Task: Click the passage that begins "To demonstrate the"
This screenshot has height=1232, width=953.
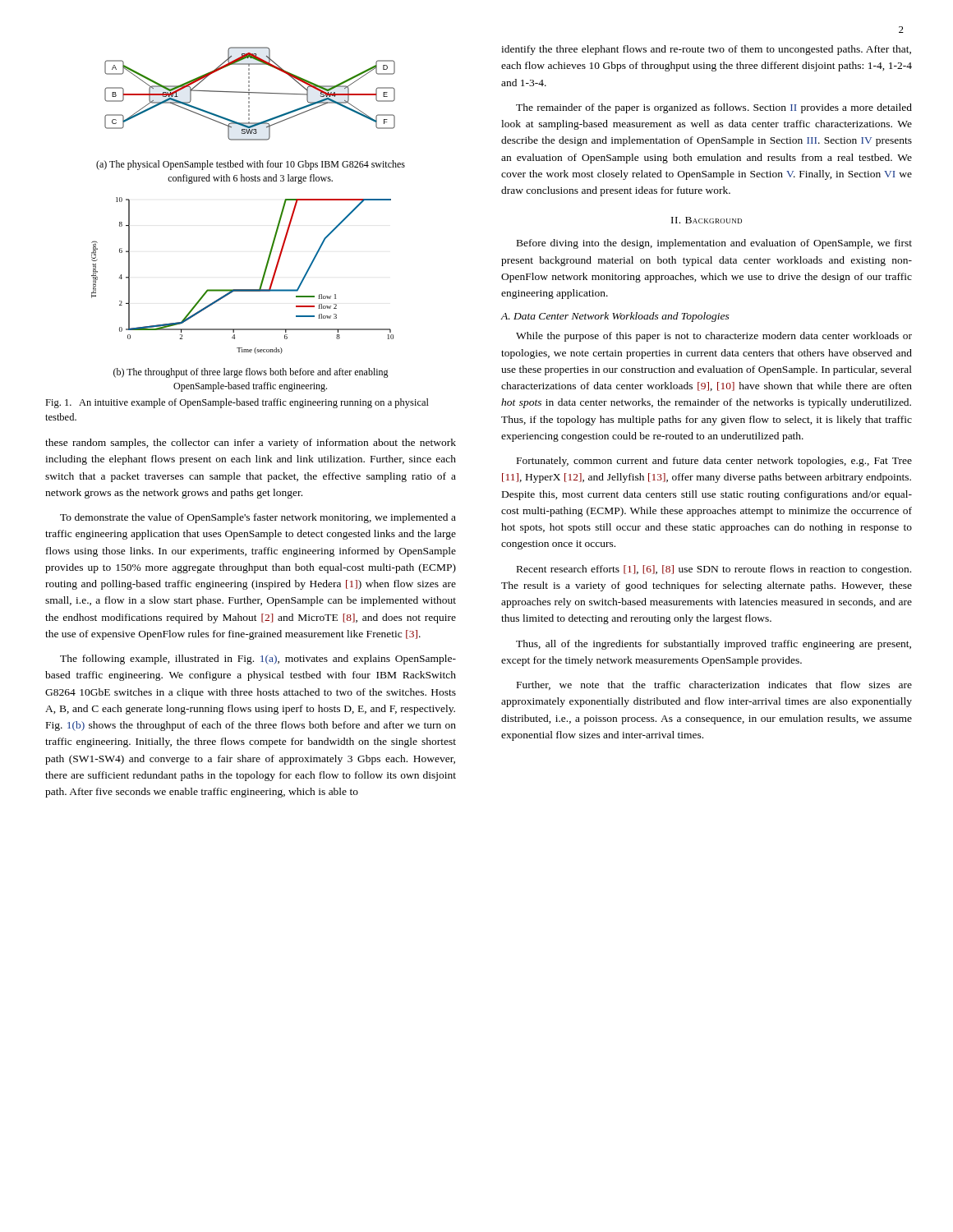Action: (251, 576)
